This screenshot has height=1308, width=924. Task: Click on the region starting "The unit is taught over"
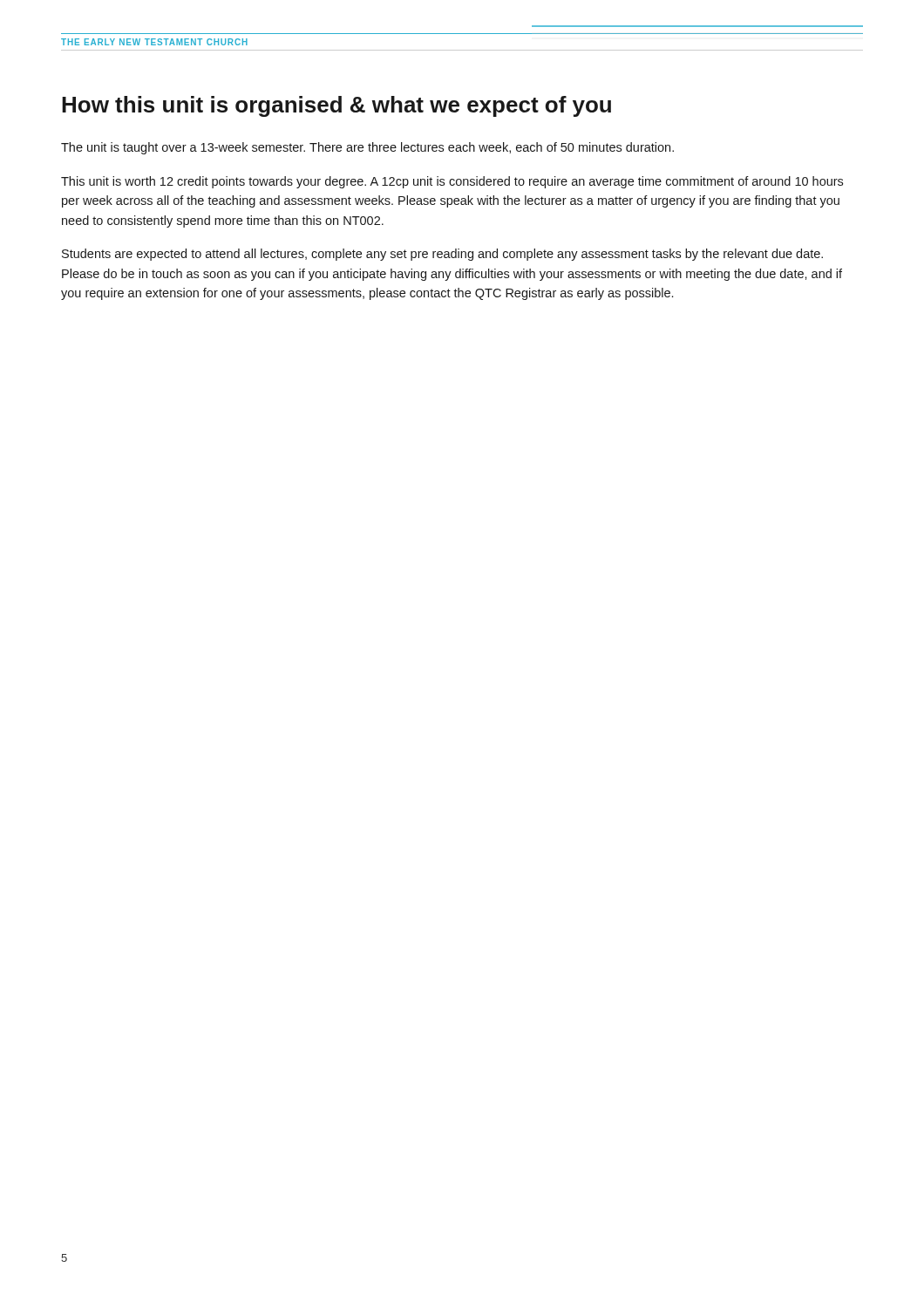pyautogui.click(x=368, y=148)
